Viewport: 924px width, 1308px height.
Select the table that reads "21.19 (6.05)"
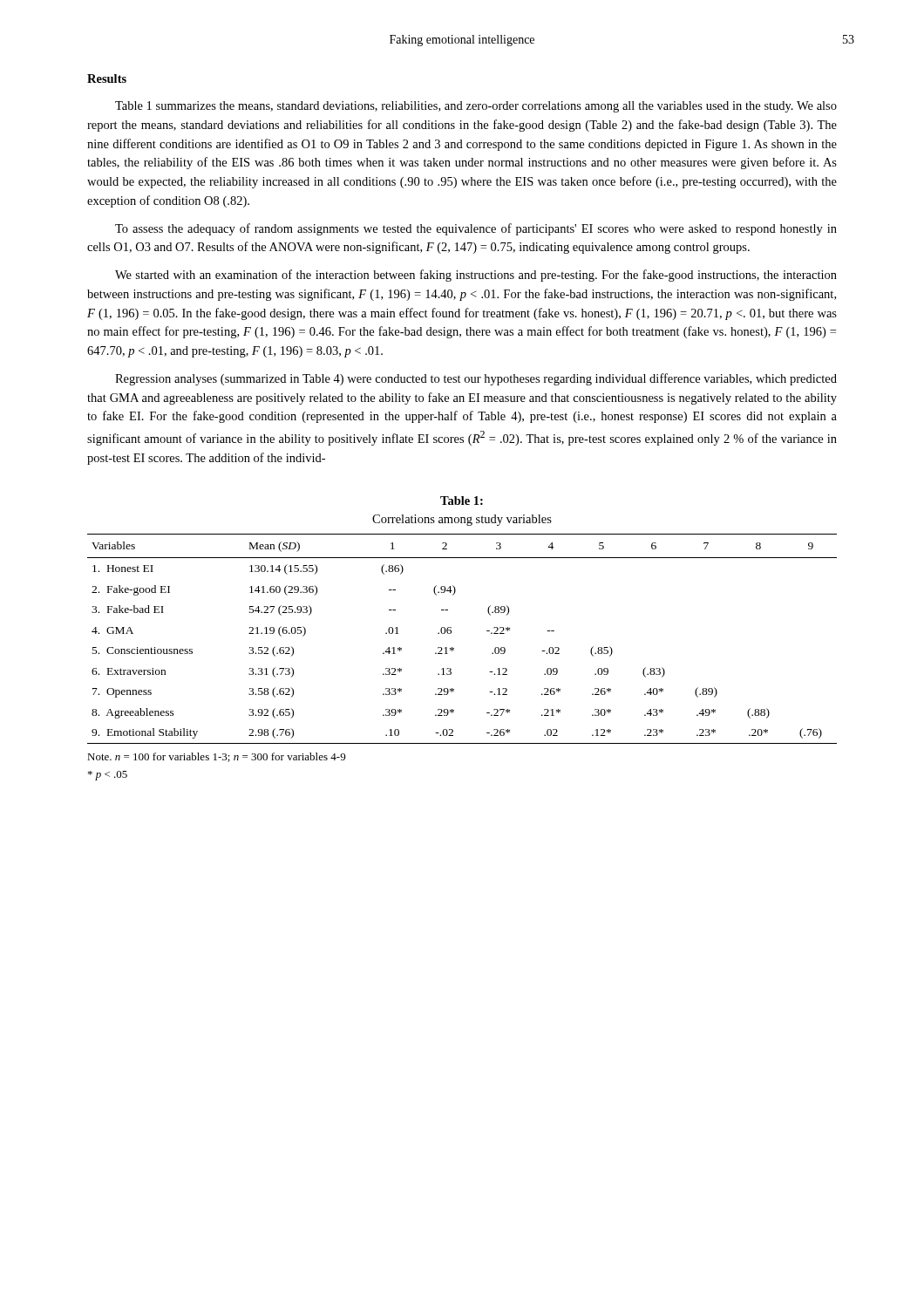462,639
